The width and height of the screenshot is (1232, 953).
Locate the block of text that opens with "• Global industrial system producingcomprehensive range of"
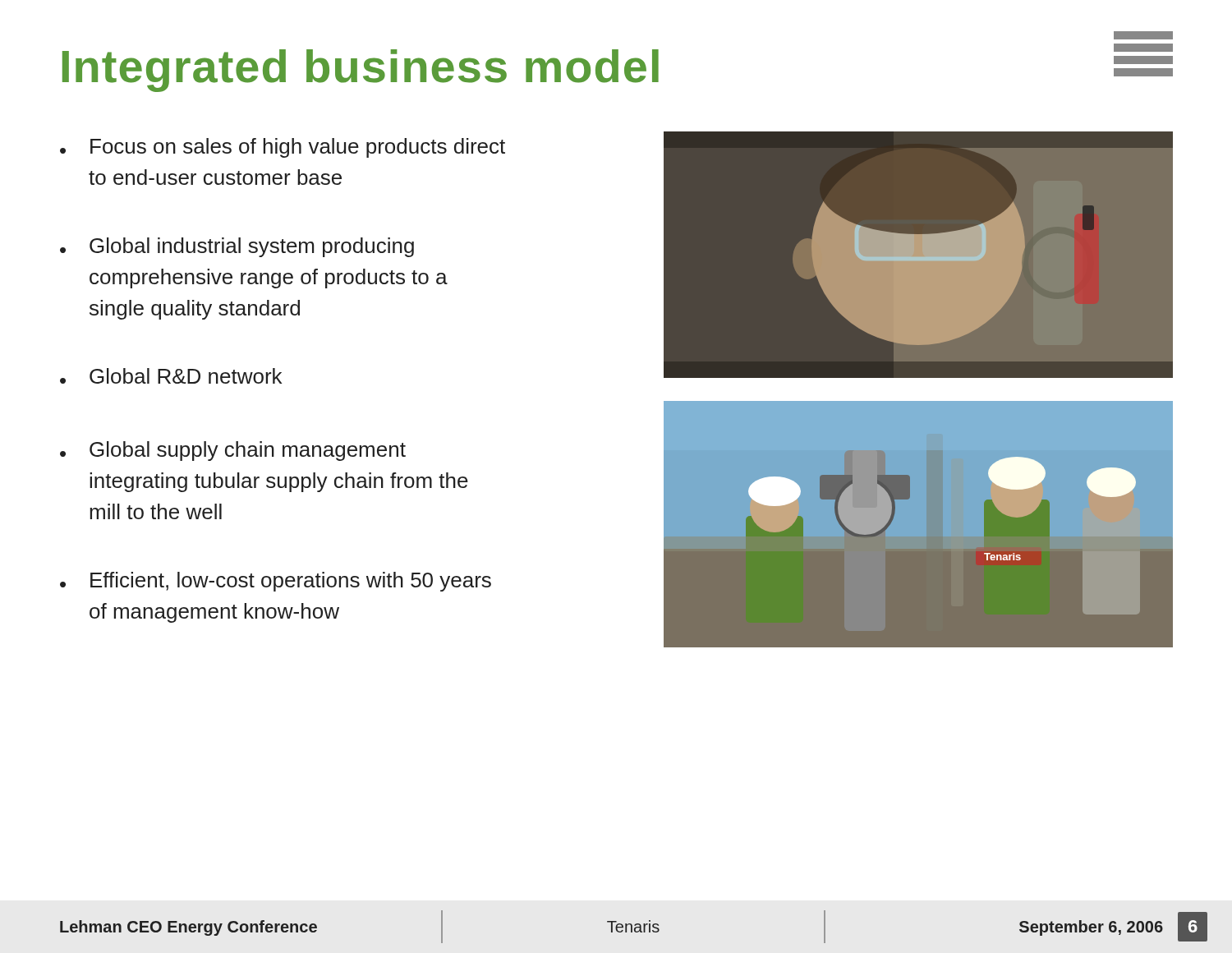[253, 278]
